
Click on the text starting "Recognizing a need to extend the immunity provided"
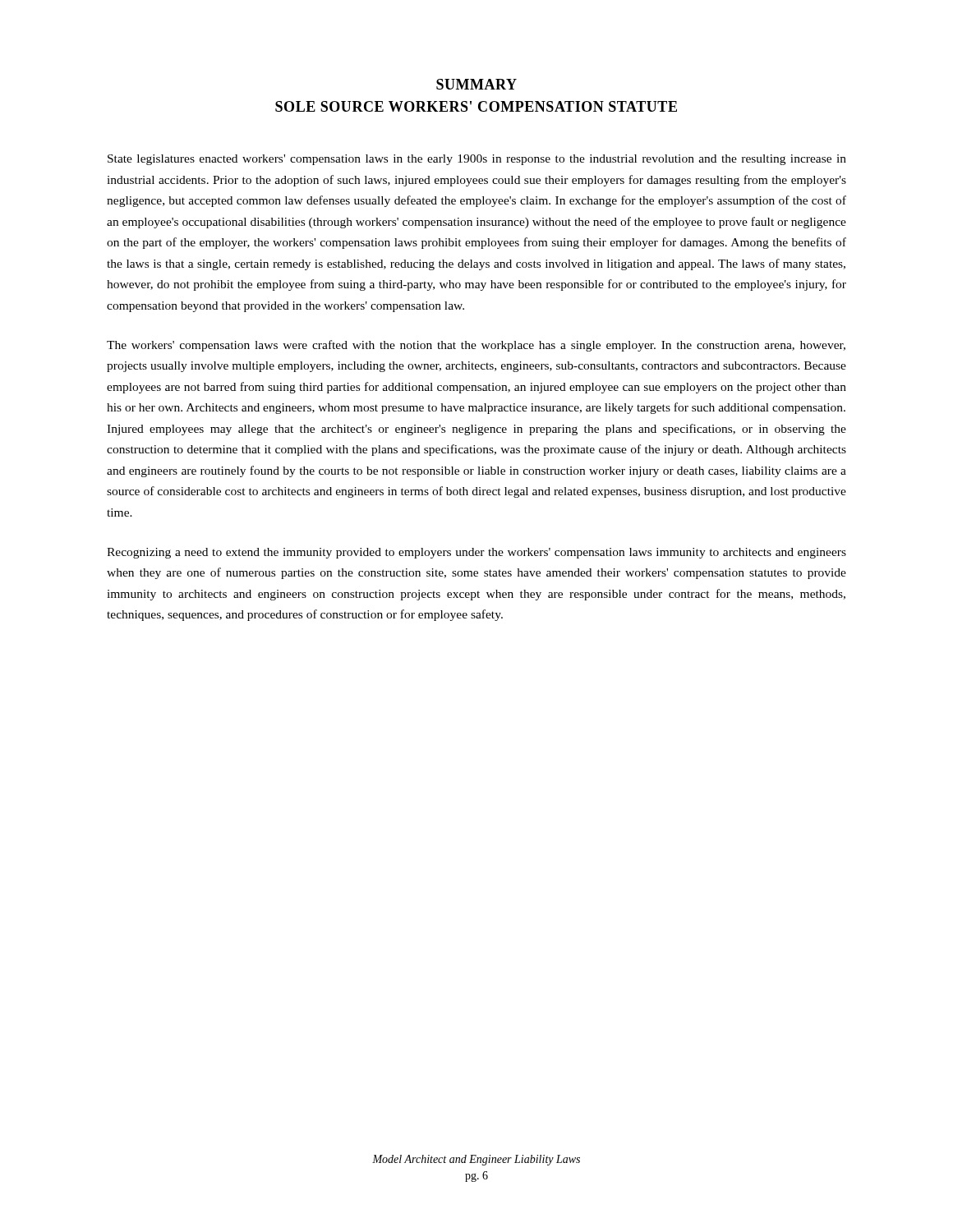[476, 583]
